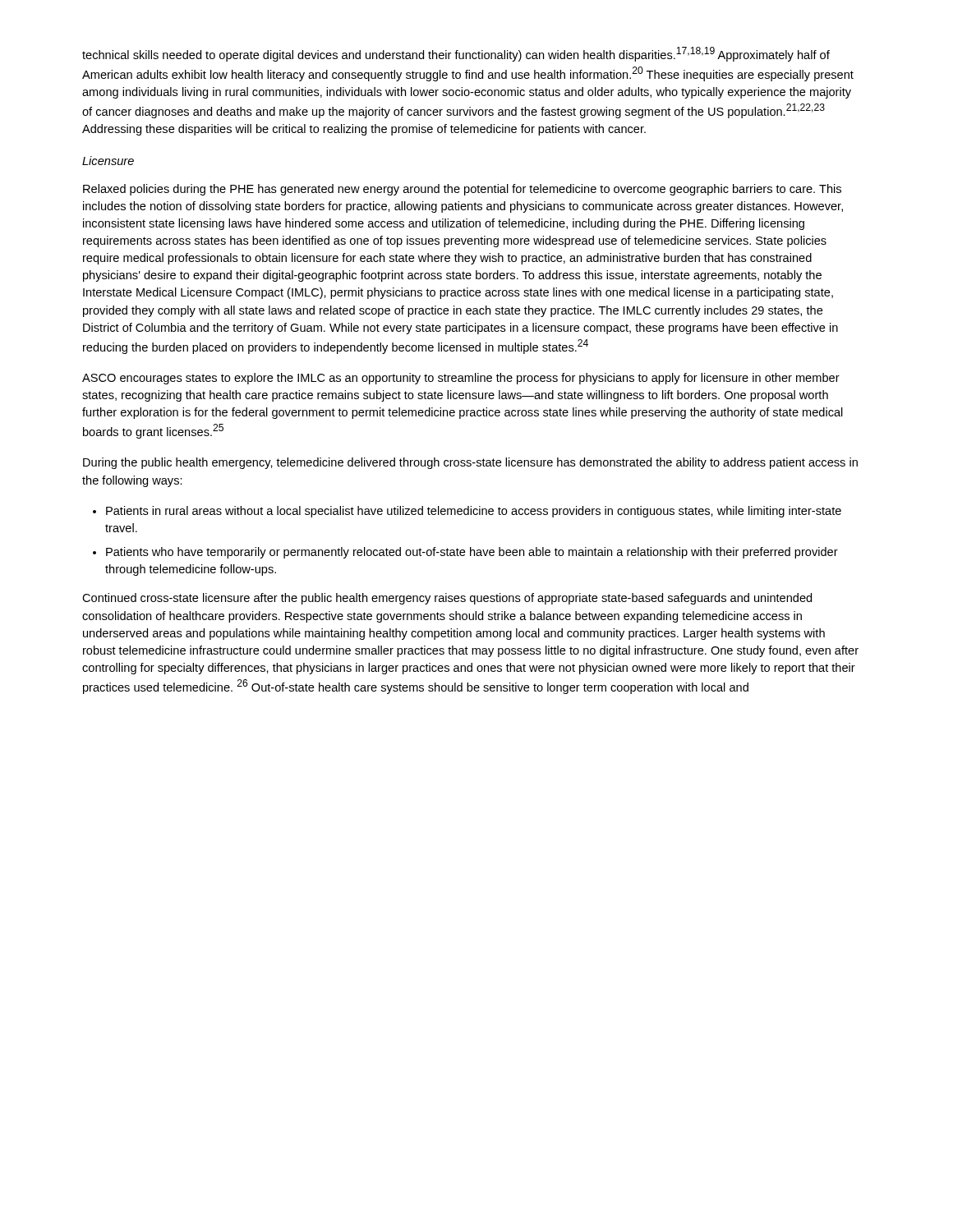This screenshot has width=953, height=1232.
Task: Select the block starting "technical skills needed to"
Action: 472,91
